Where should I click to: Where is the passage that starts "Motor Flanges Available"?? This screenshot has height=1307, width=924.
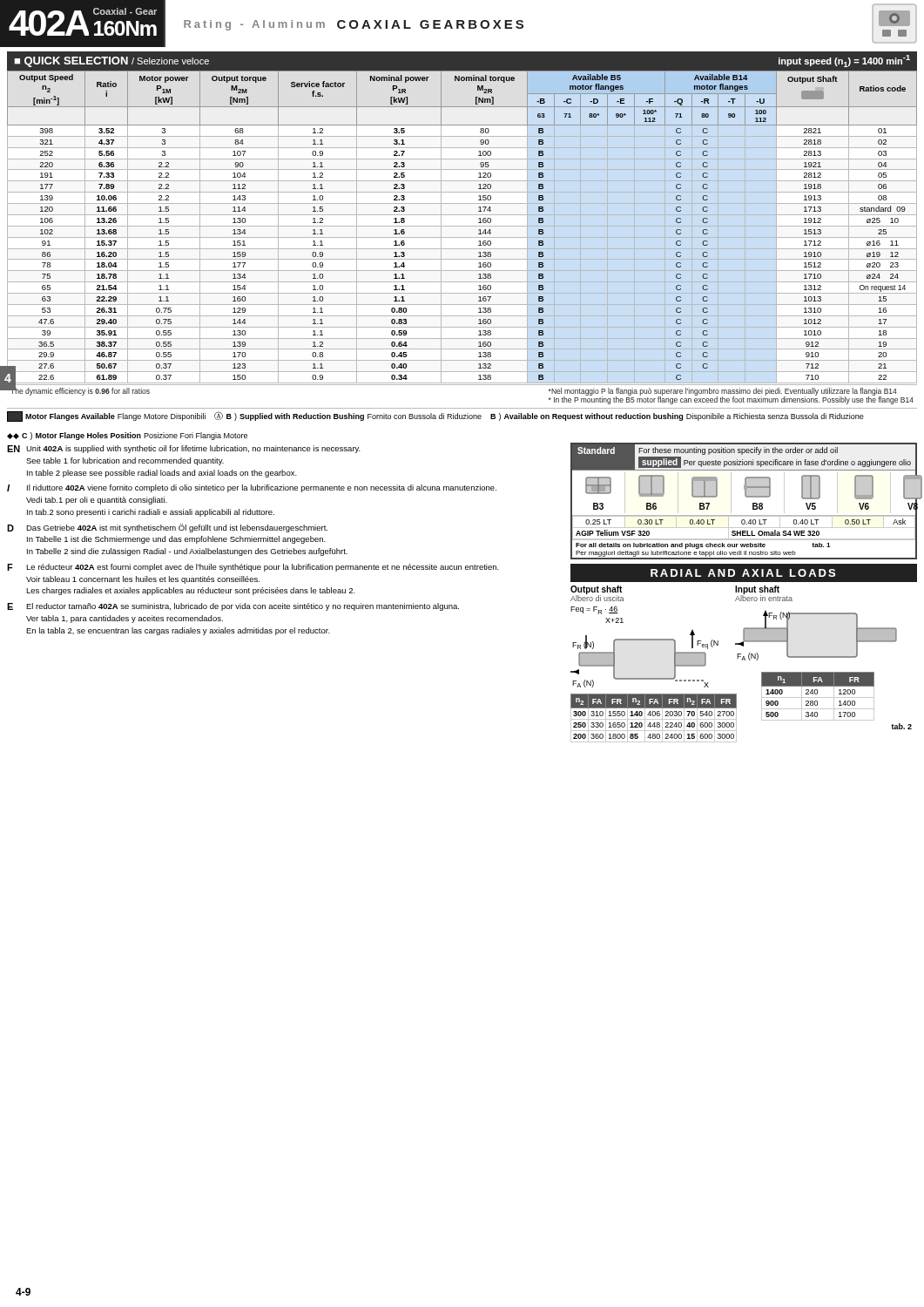435,425
